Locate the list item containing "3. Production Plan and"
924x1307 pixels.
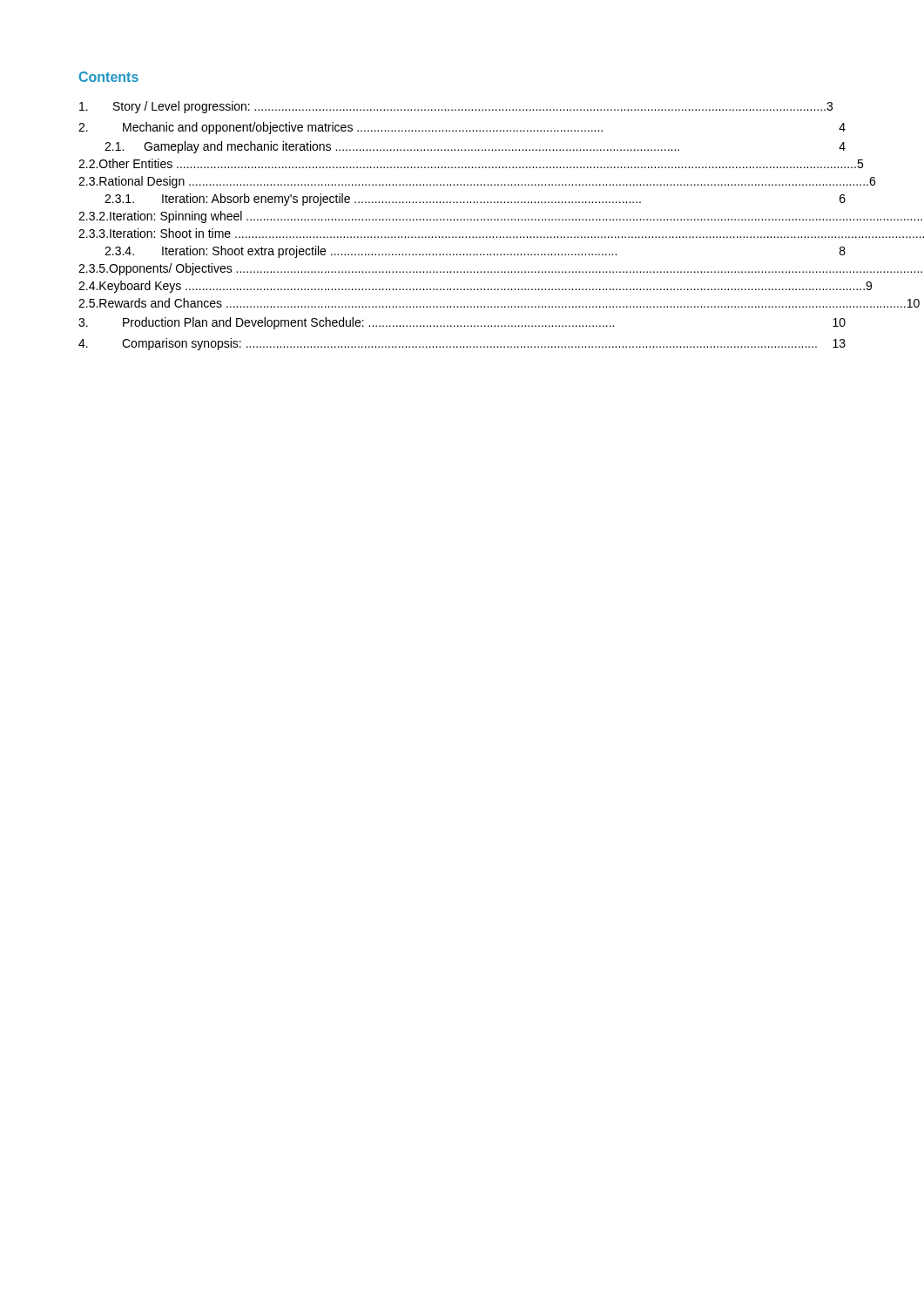(x=462, y=322)
